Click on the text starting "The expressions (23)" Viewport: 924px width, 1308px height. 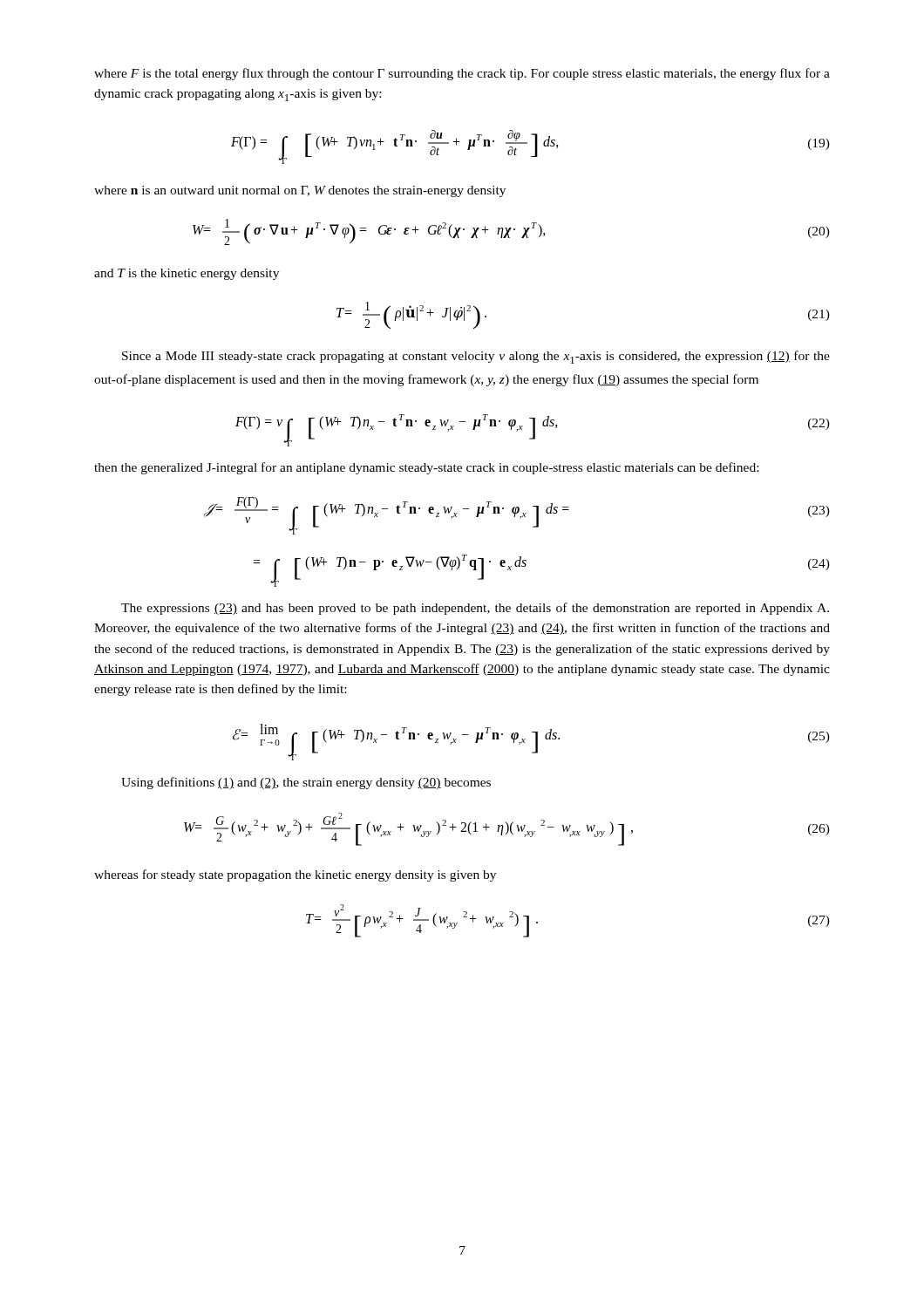462,648
